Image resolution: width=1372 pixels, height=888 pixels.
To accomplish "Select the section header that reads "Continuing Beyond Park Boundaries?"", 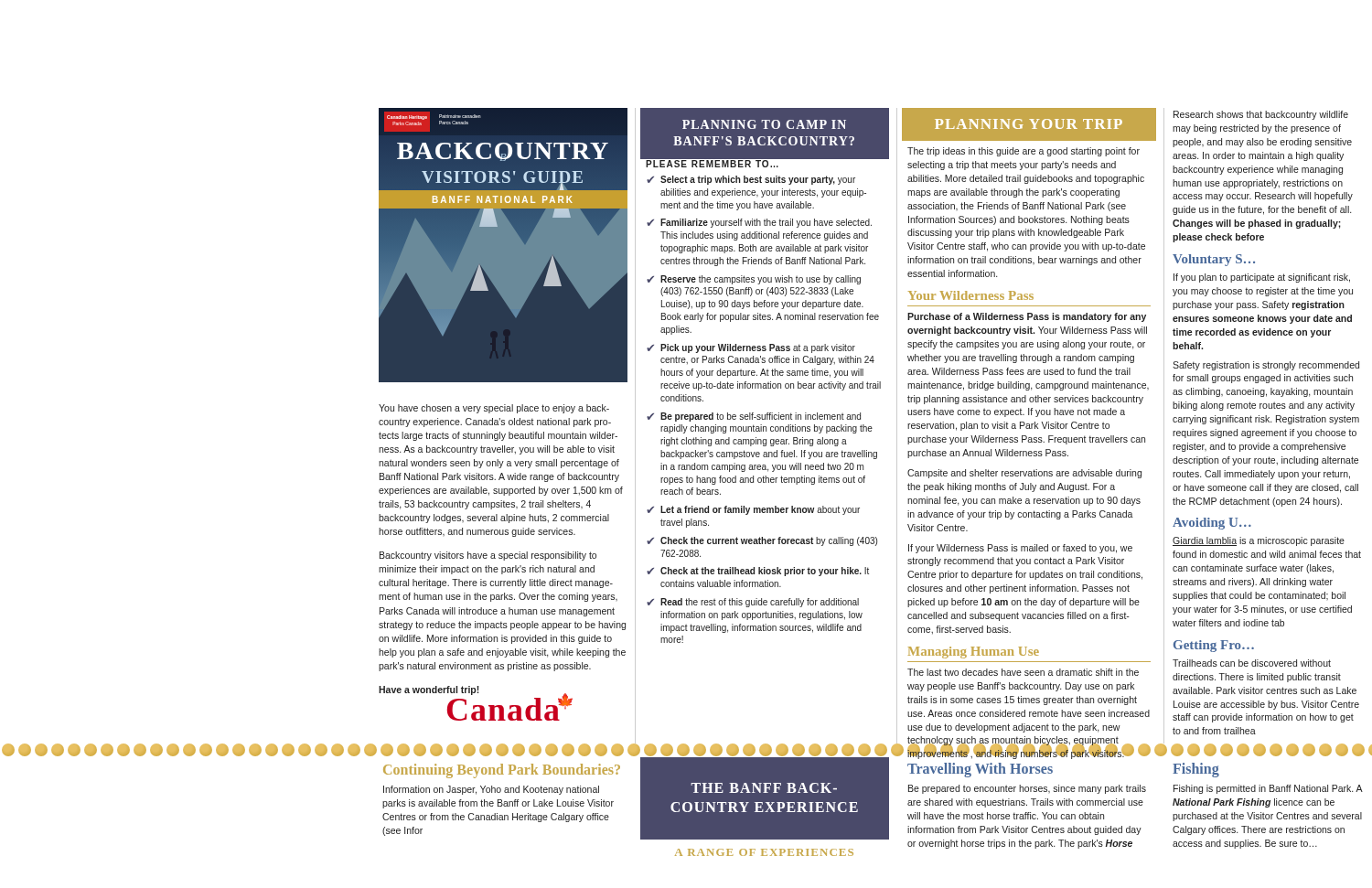I will pos(502,770).
